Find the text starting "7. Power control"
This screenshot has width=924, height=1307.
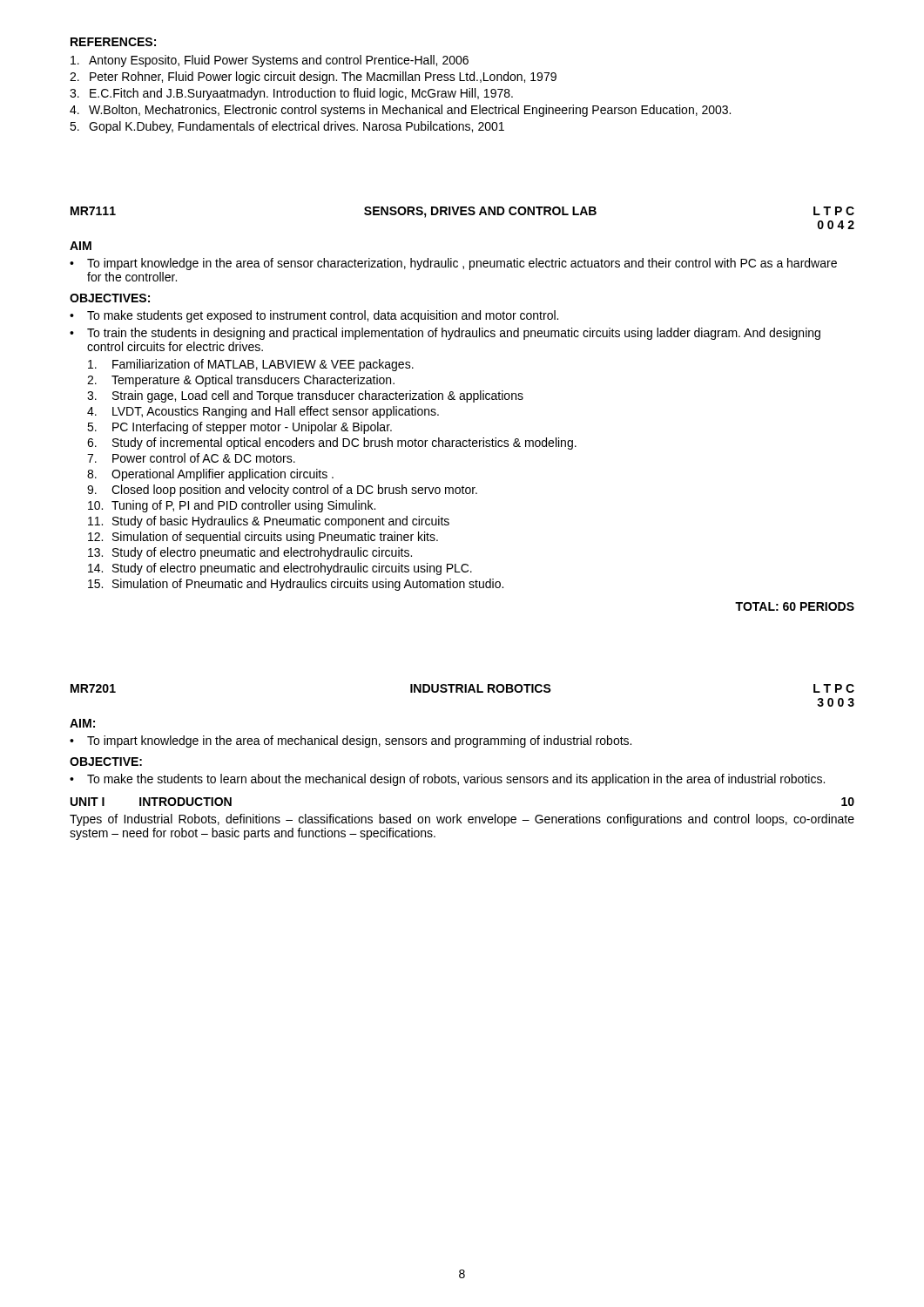[x=191, y=458]
